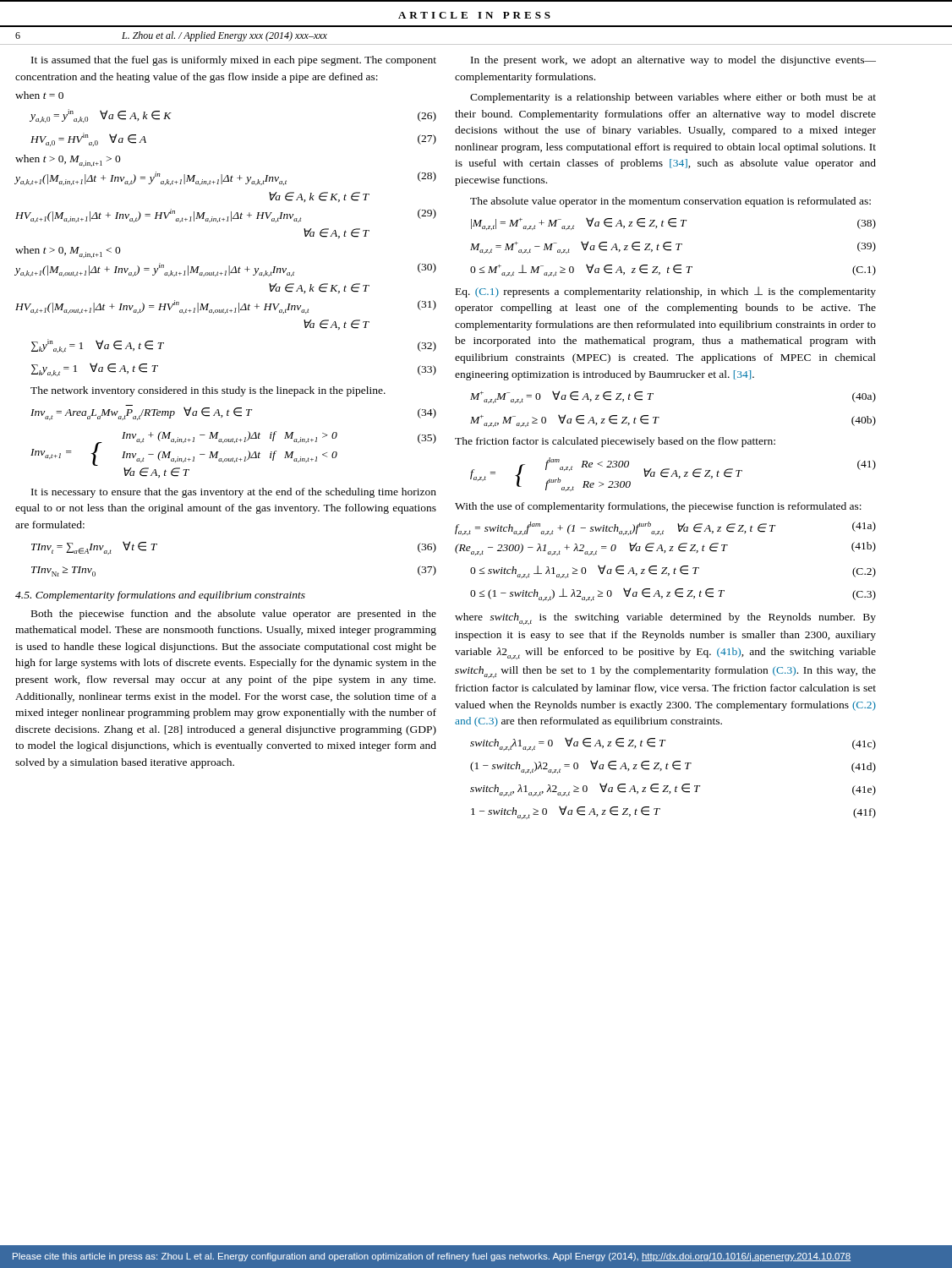Find the passage starting "TInvt = ∑a∈AInva,t ∀t ∈ T (36)"
The width and height of the screenshot is (952, 1268).
point(103,547)
